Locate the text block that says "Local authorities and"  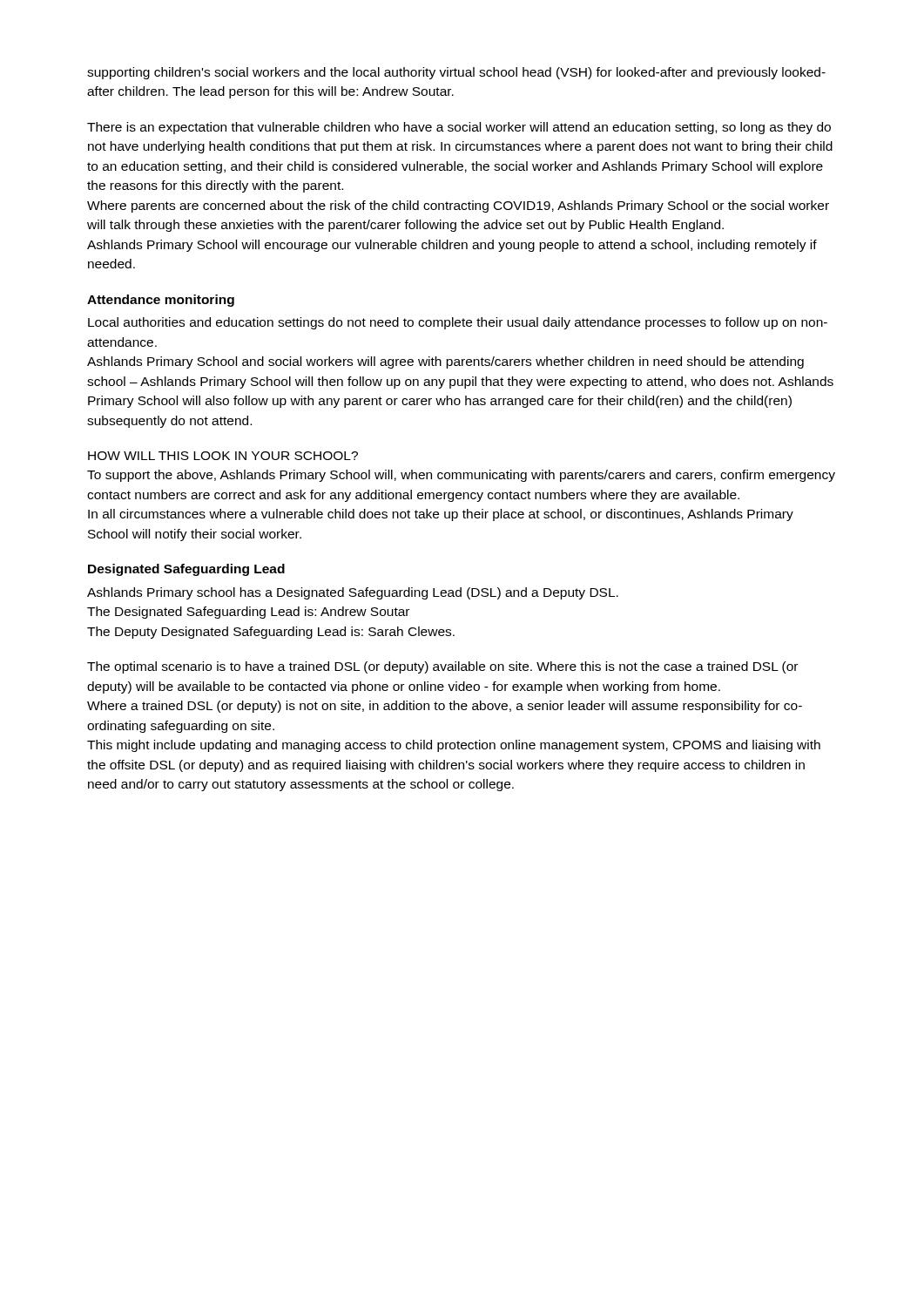[x=460, y=371]
